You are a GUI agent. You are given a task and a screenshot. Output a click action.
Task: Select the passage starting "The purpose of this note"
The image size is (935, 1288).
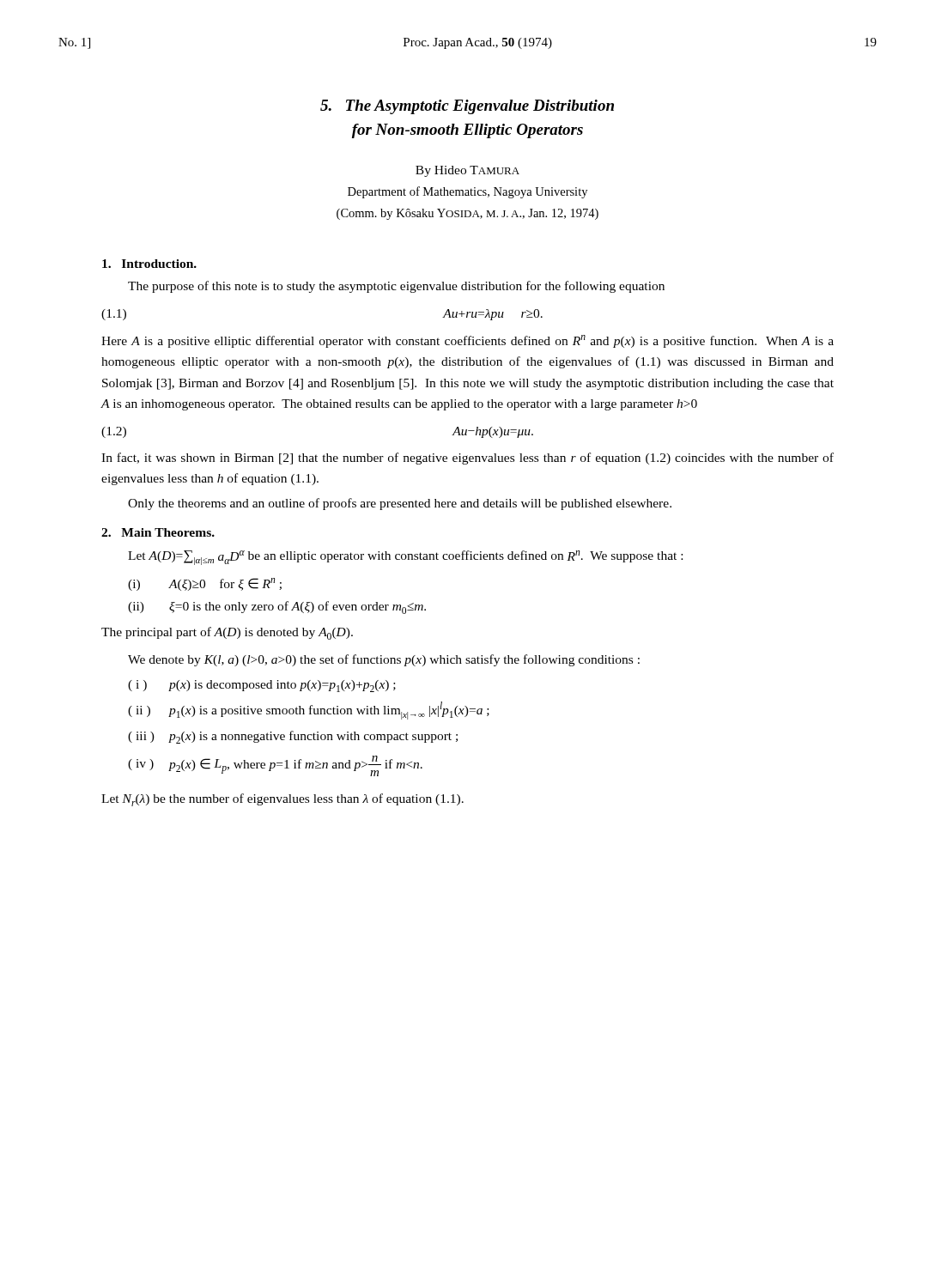(x=396, y=286)
